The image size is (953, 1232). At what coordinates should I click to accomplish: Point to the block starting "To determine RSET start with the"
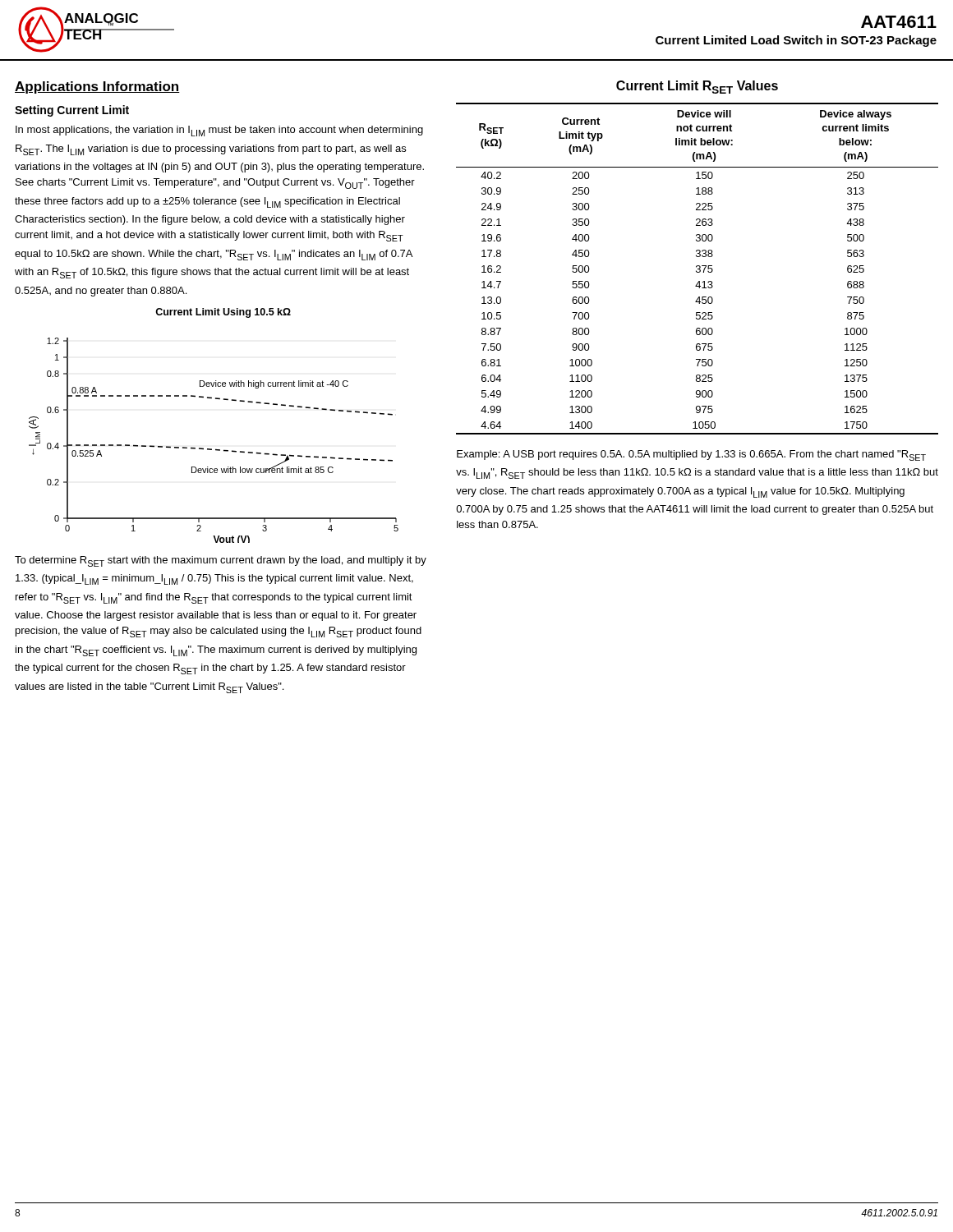[x=221, y=624]
